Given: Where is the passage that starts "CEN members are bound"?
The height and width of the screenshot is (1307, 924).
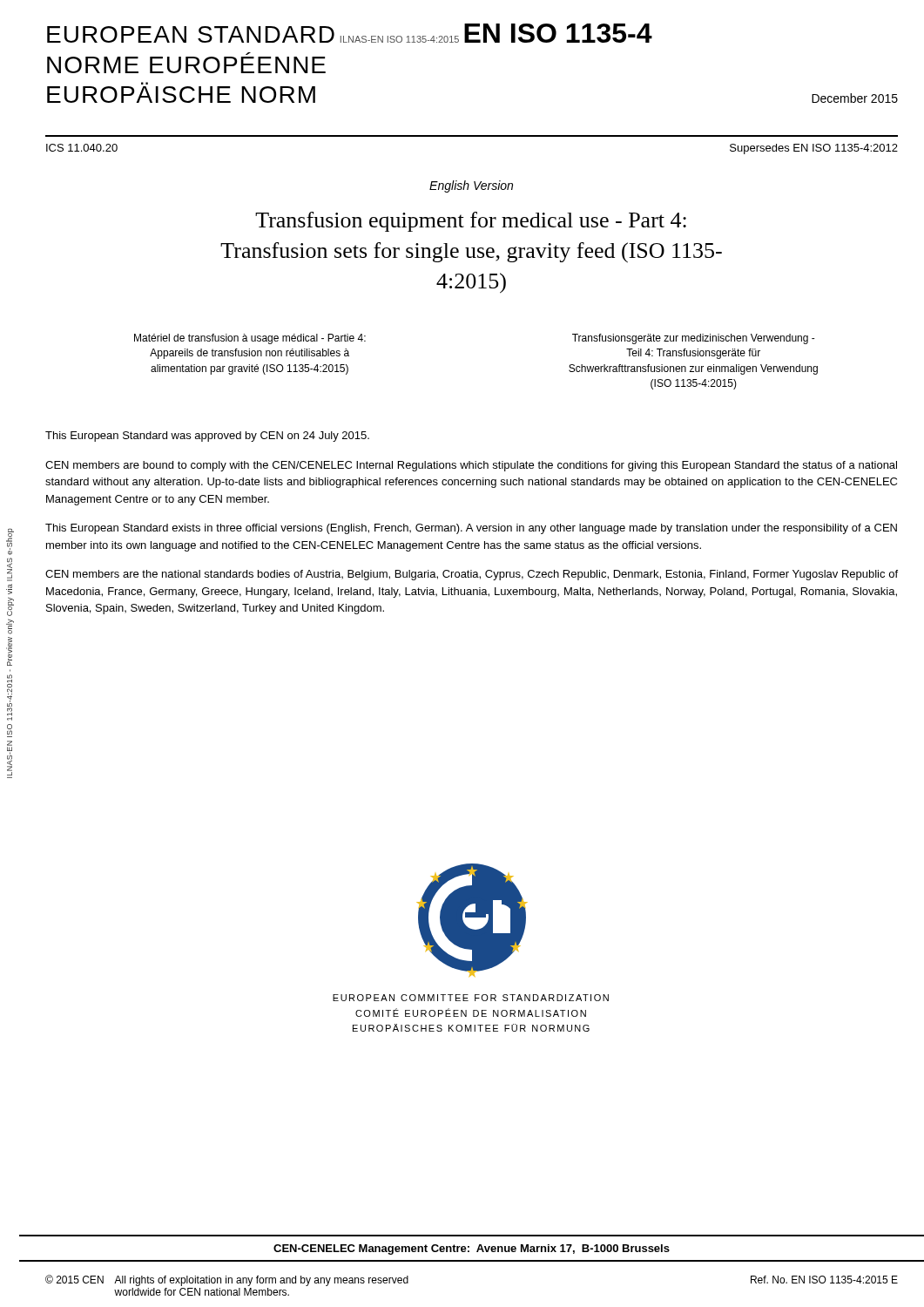Looking at the screenshot, I should (472, 481).
